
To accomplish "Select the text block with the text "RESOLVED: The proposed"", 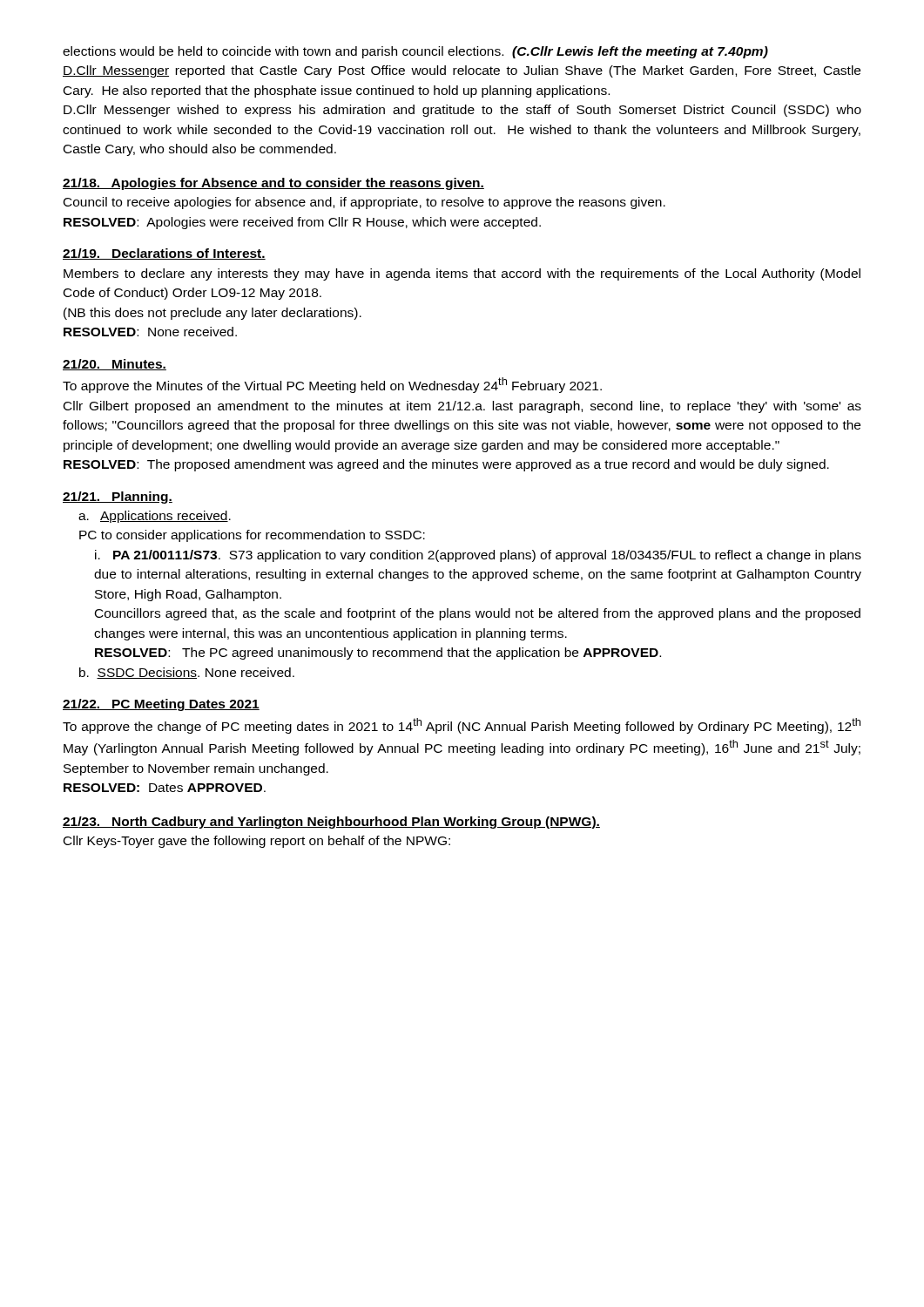I will click(446, 464).
